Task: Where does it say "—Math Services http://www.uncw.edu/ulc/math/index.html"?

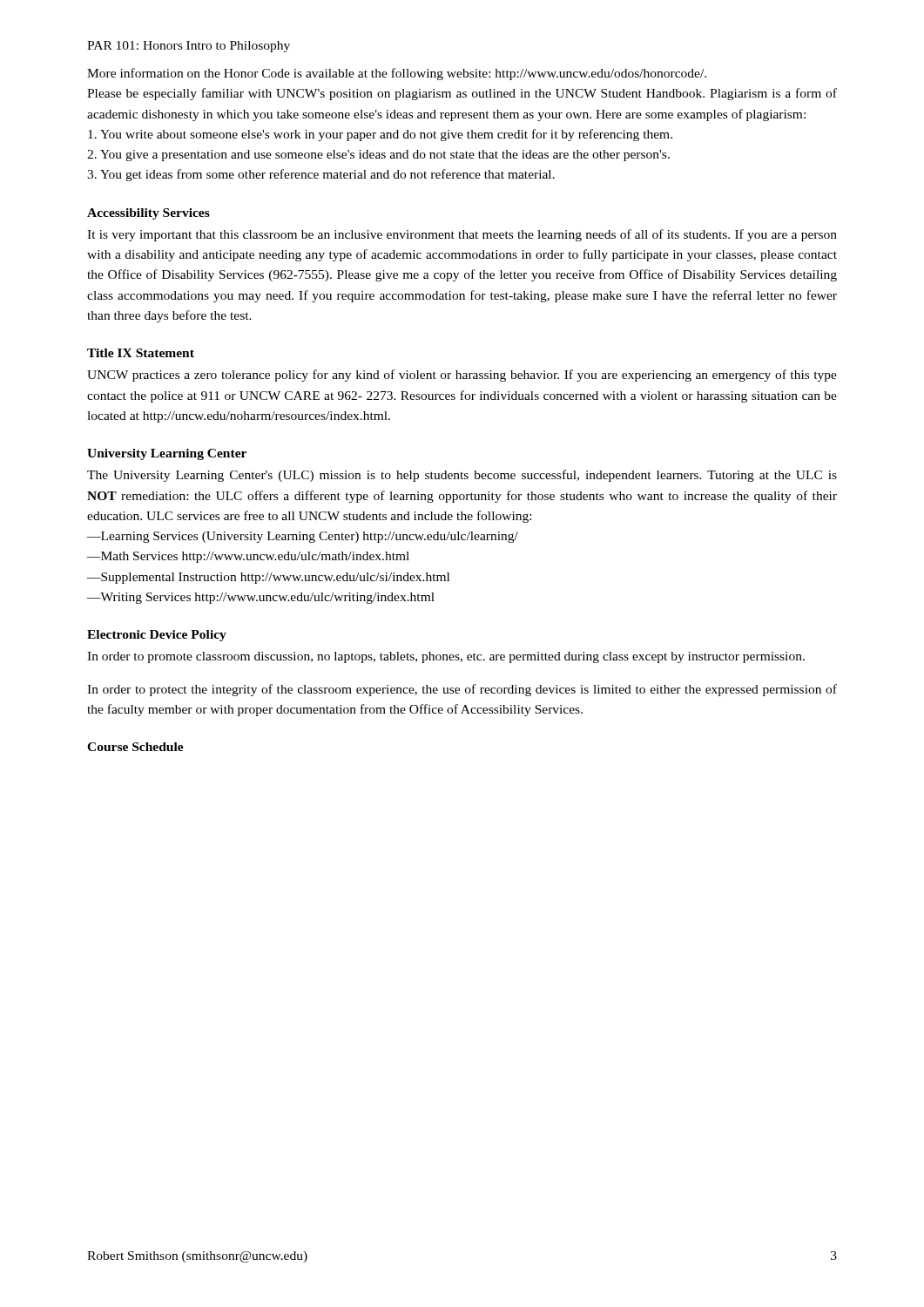Action: click(x=248, y=557)
